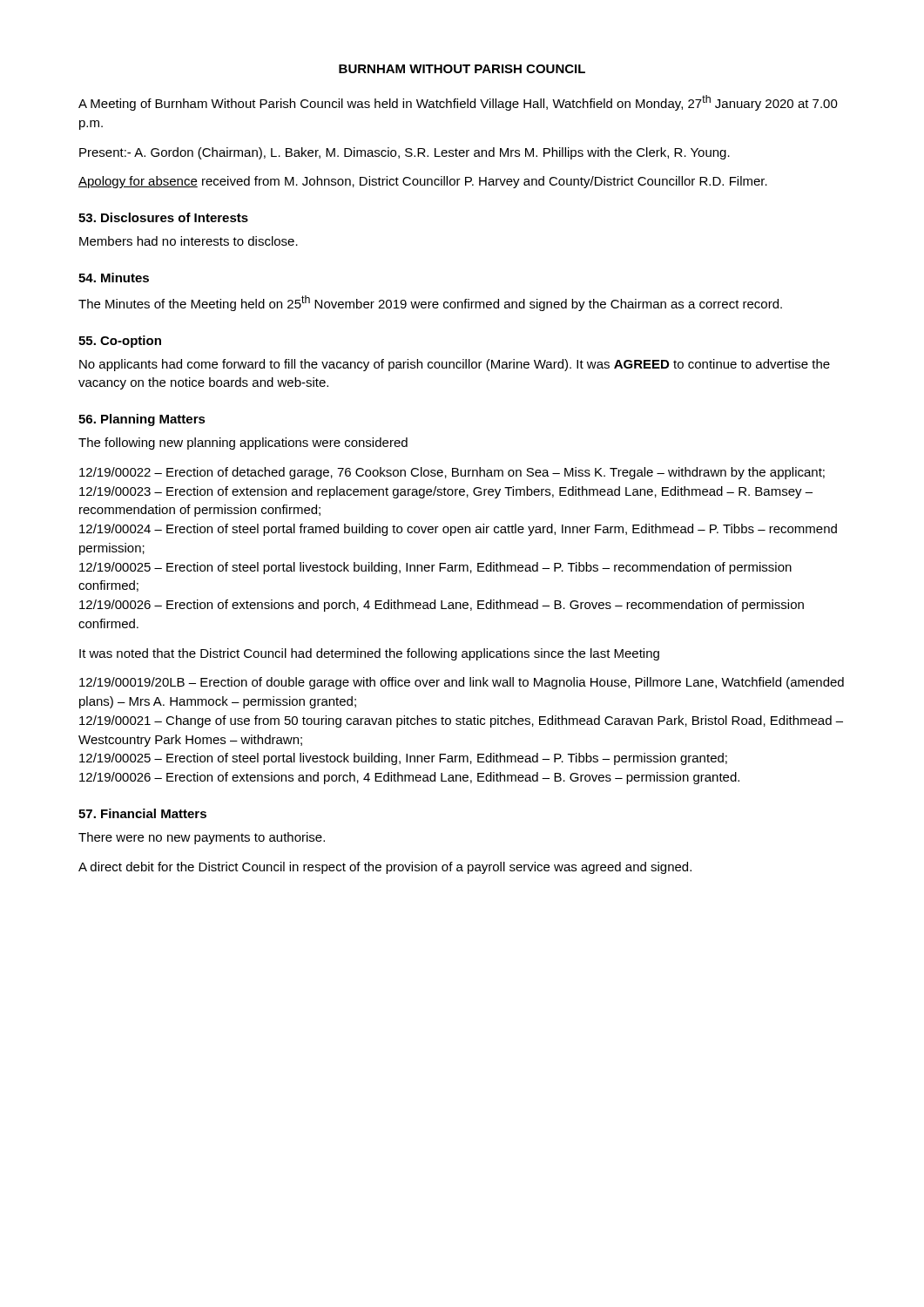Click on the text block with the text "A direct debit"

click(x=385, y=866)
